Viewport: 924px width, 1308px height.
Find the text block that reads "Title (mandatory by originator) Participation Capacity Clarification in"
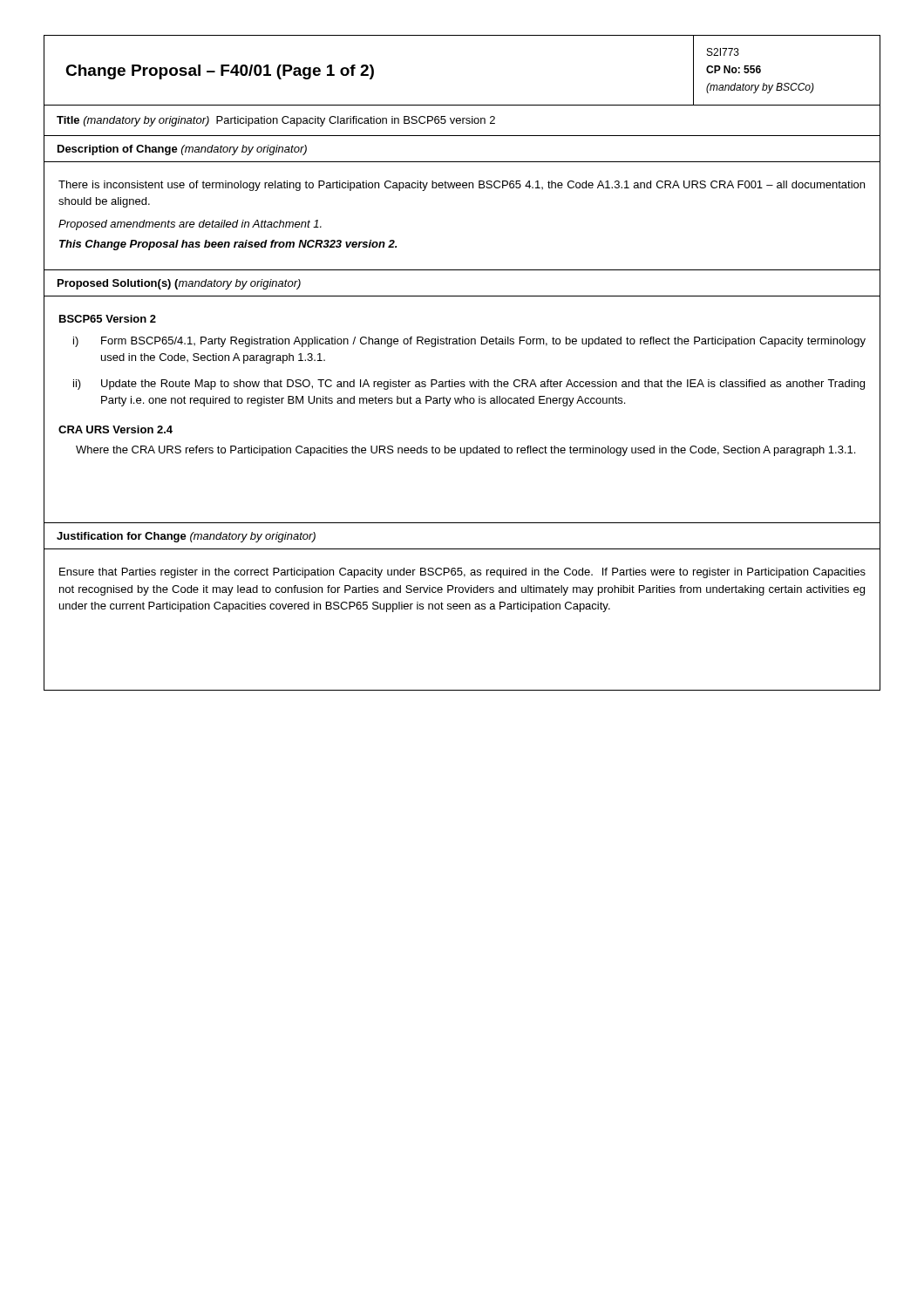click(276, 120)
